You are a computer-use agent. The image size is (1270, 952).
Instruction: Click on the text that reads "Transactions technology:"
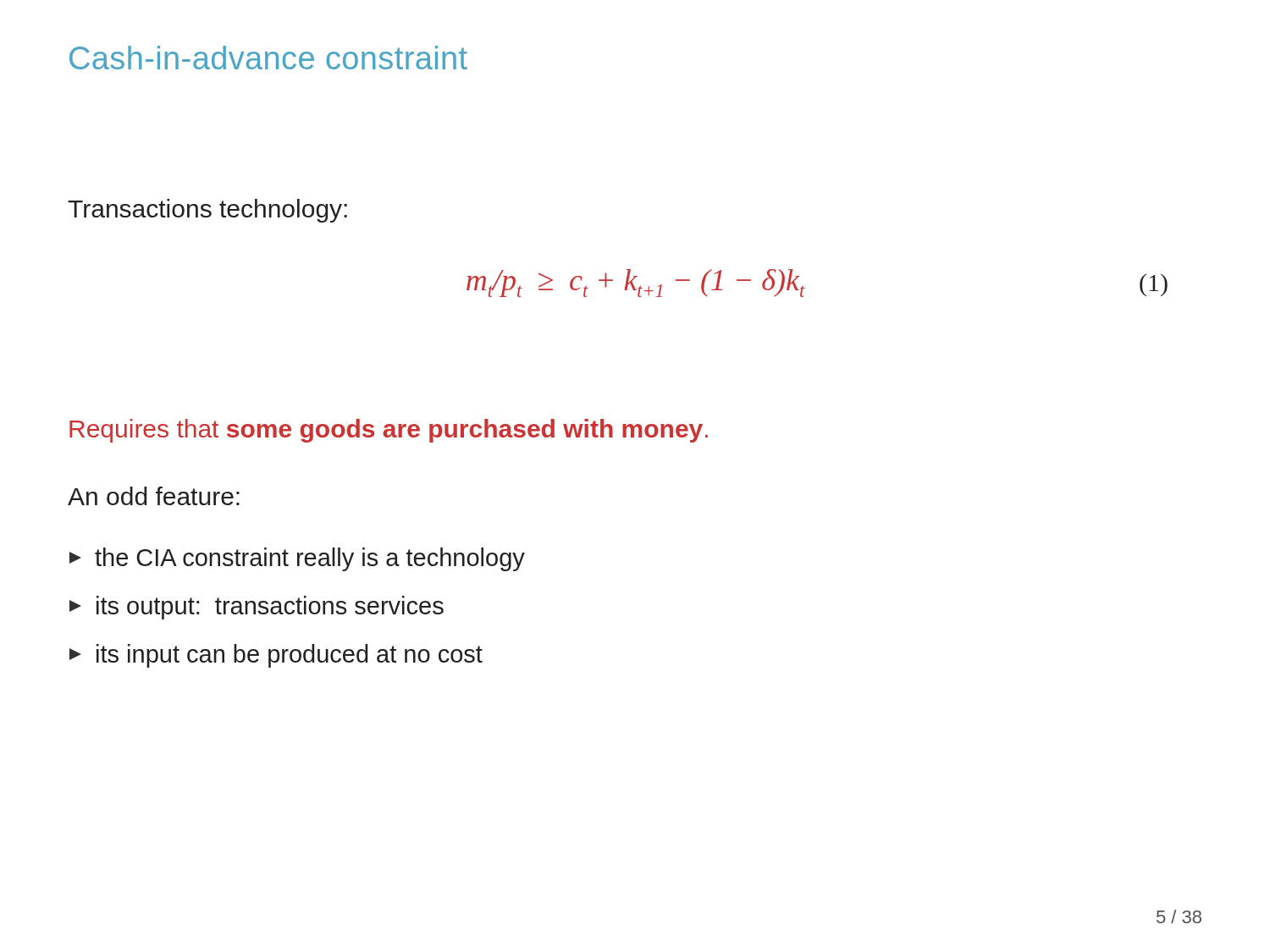[208, 209]
